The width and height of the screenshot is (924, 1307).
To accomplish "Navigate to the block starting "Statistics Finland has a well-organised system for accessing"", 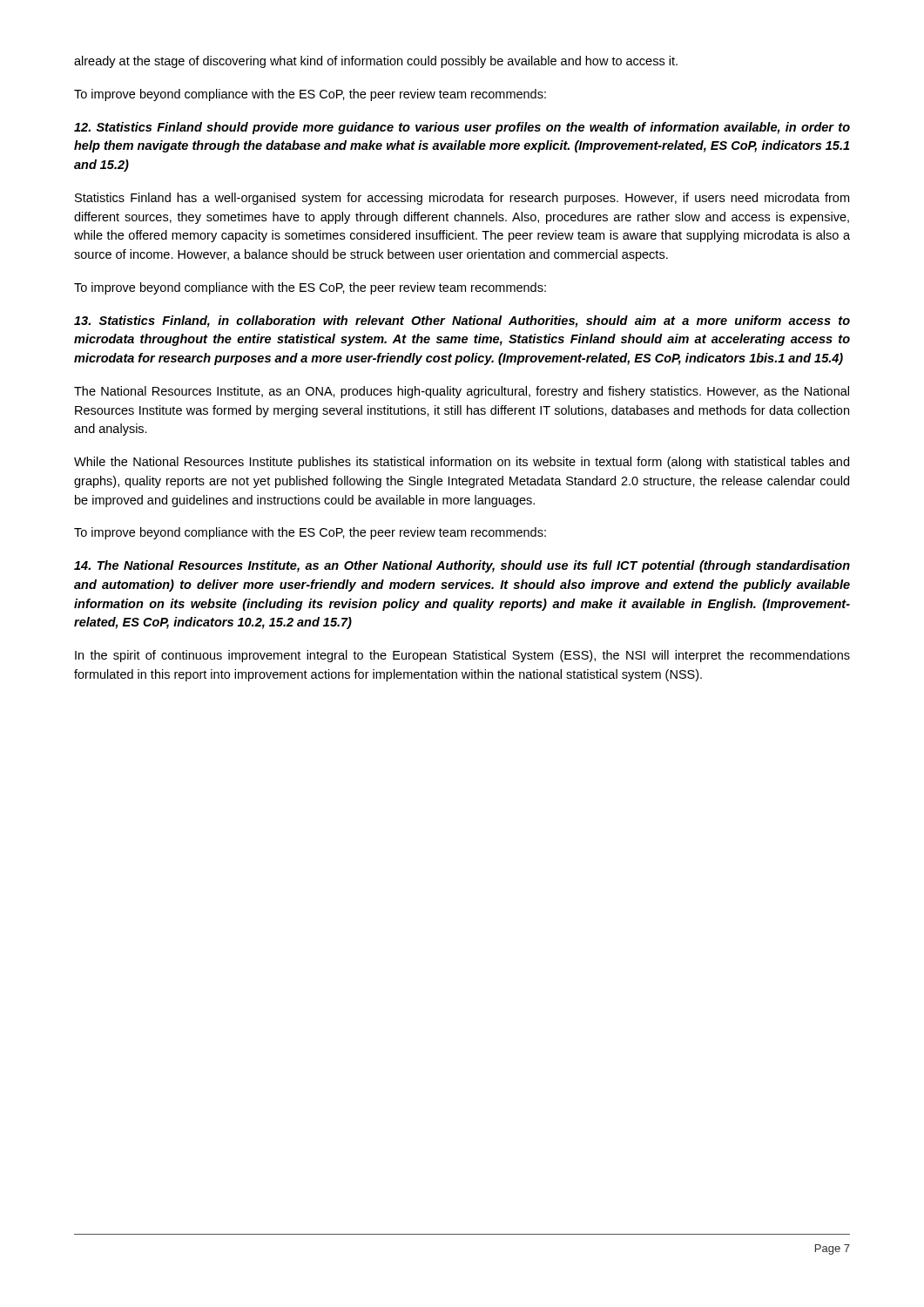I will coord(462,226).
